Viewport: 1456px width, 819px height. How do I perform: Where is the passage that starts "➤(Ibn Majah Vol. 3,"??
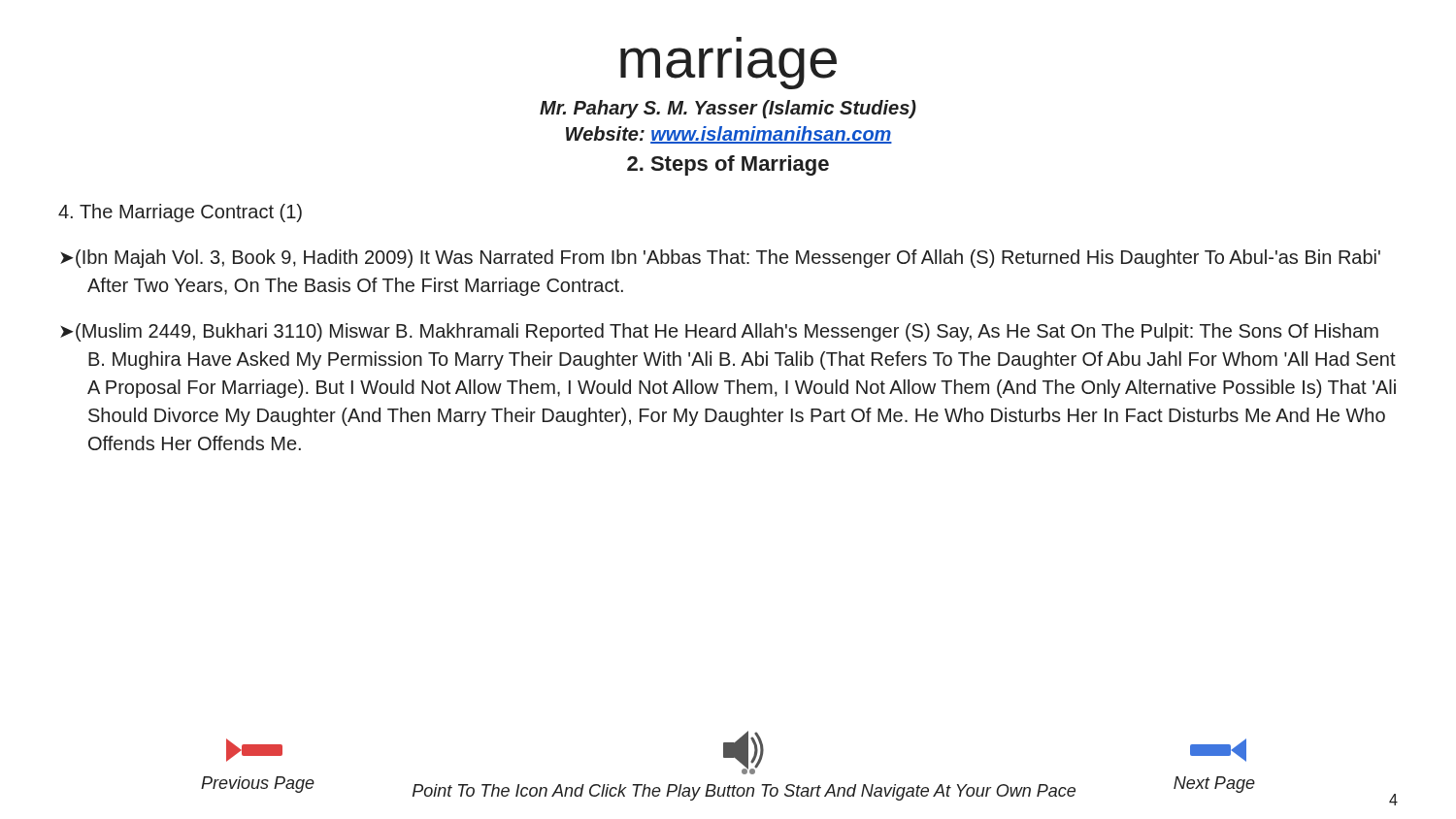tap(728, 272)
